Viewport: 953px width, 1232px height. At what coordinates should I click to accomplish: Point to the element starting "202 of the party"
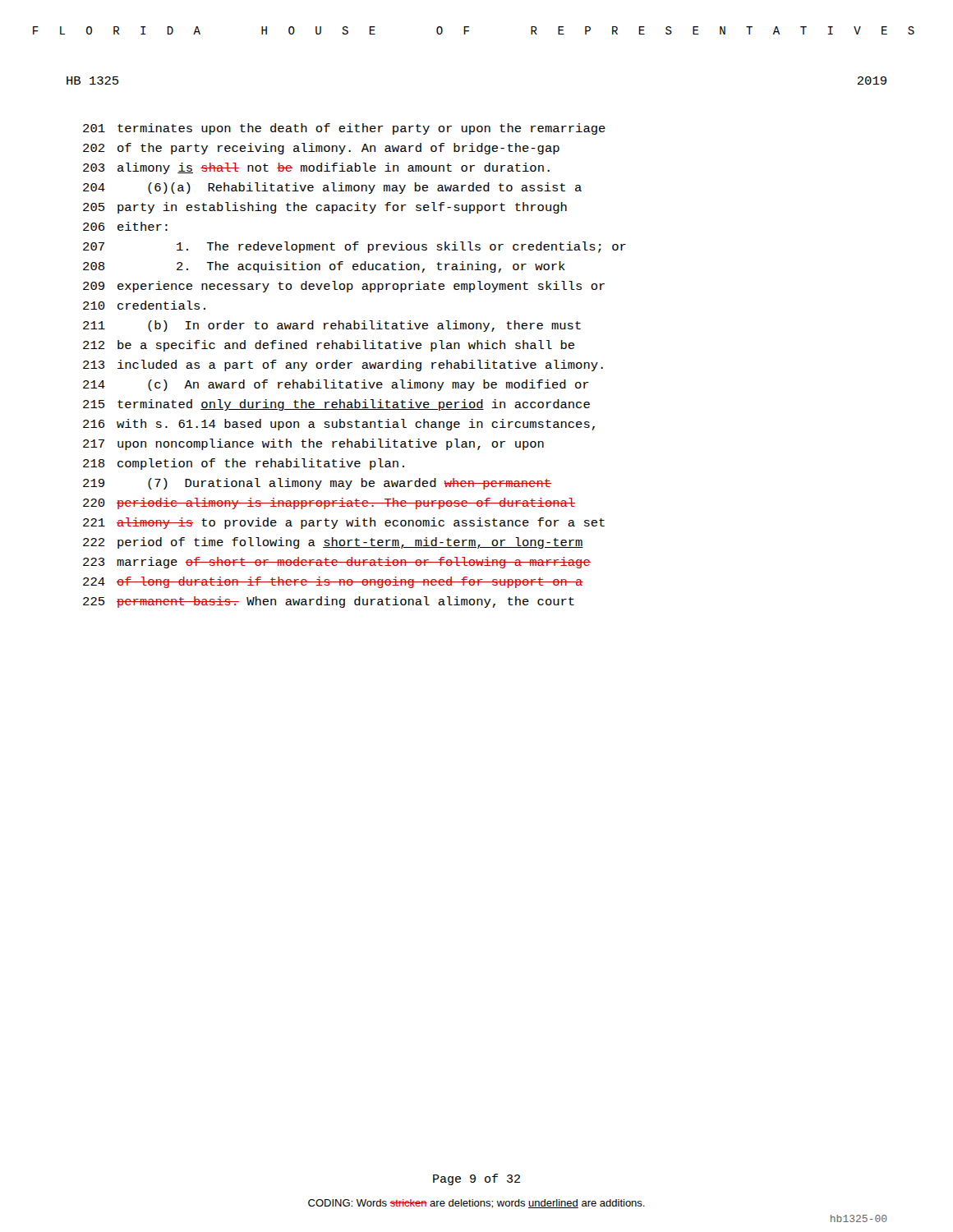tap(476, 149)
